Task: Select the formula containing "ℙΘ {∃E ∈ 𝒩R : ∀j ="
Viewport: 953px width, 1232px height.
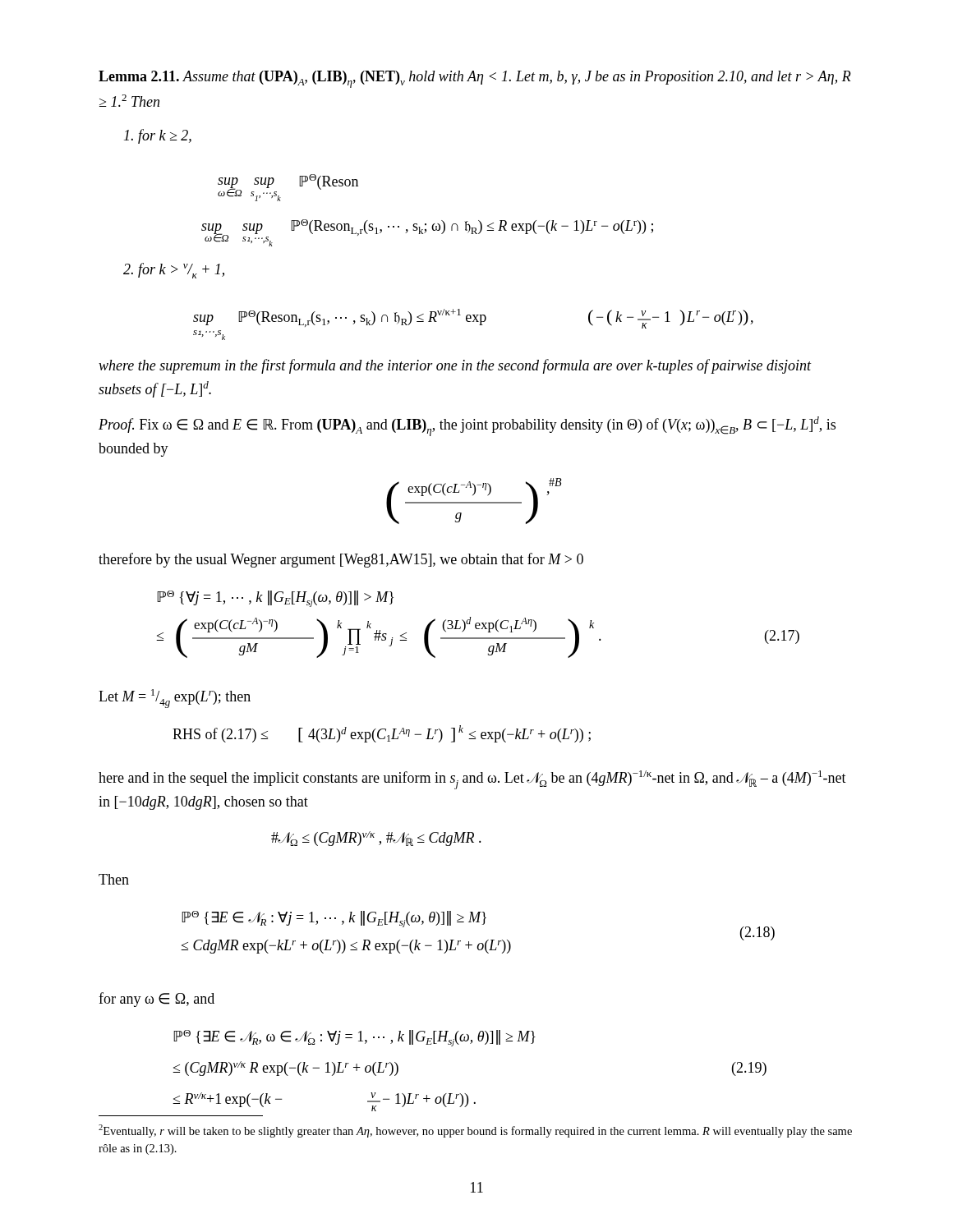Action: (476, 936)
